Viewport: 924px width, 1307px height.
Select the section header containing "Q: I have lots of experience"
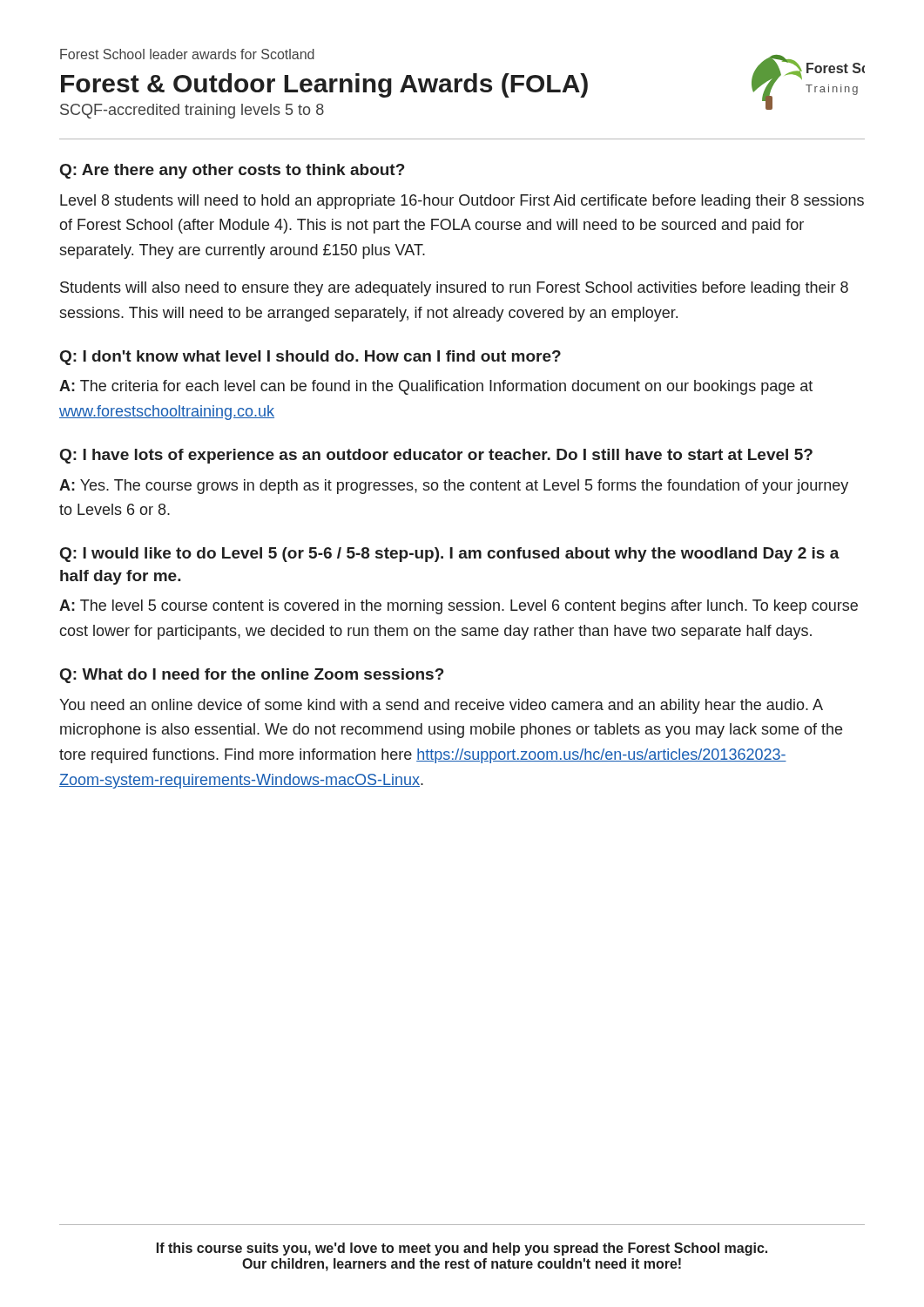(436, 454)
